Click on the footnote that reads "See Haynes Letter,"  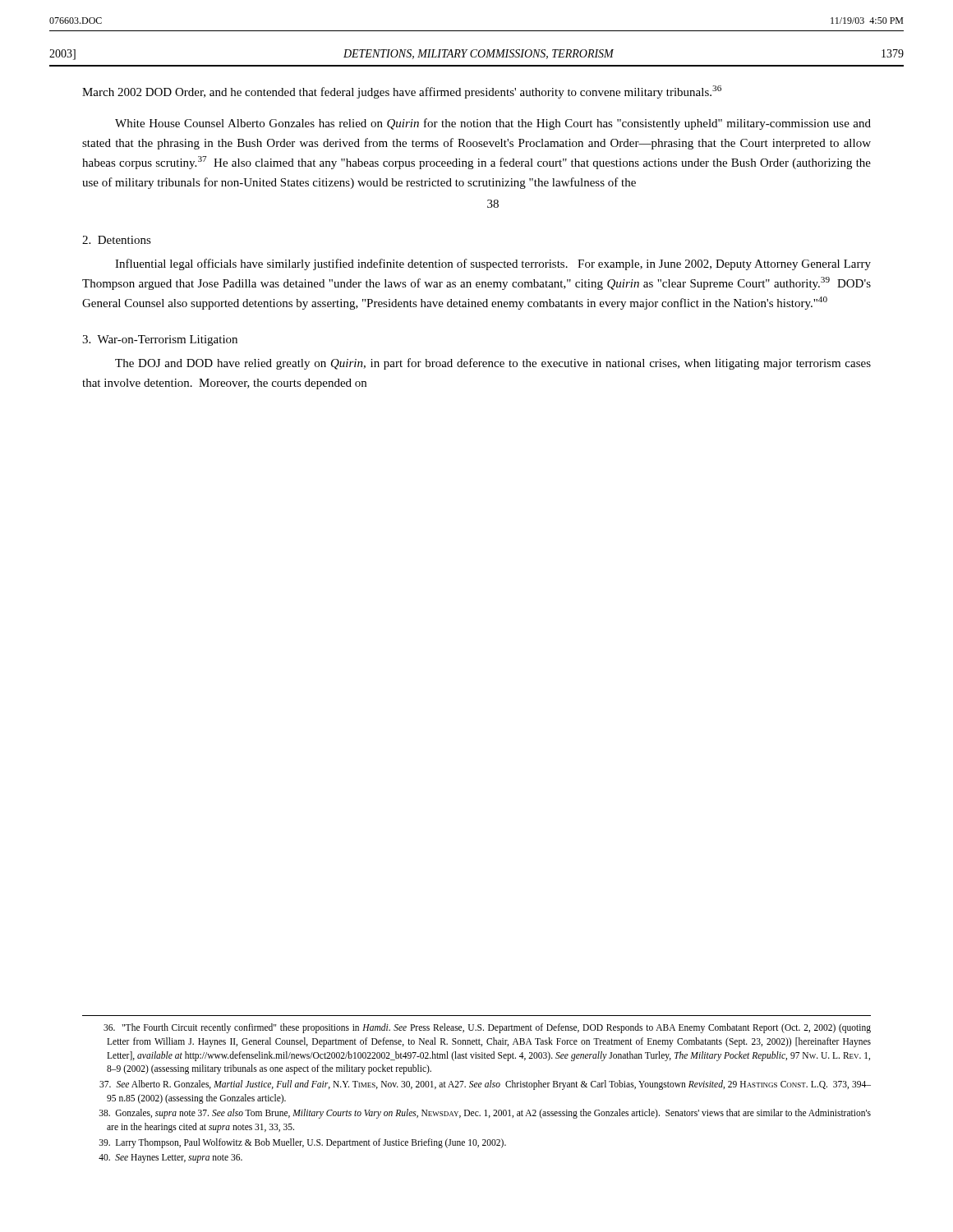tap(162, 1158)
